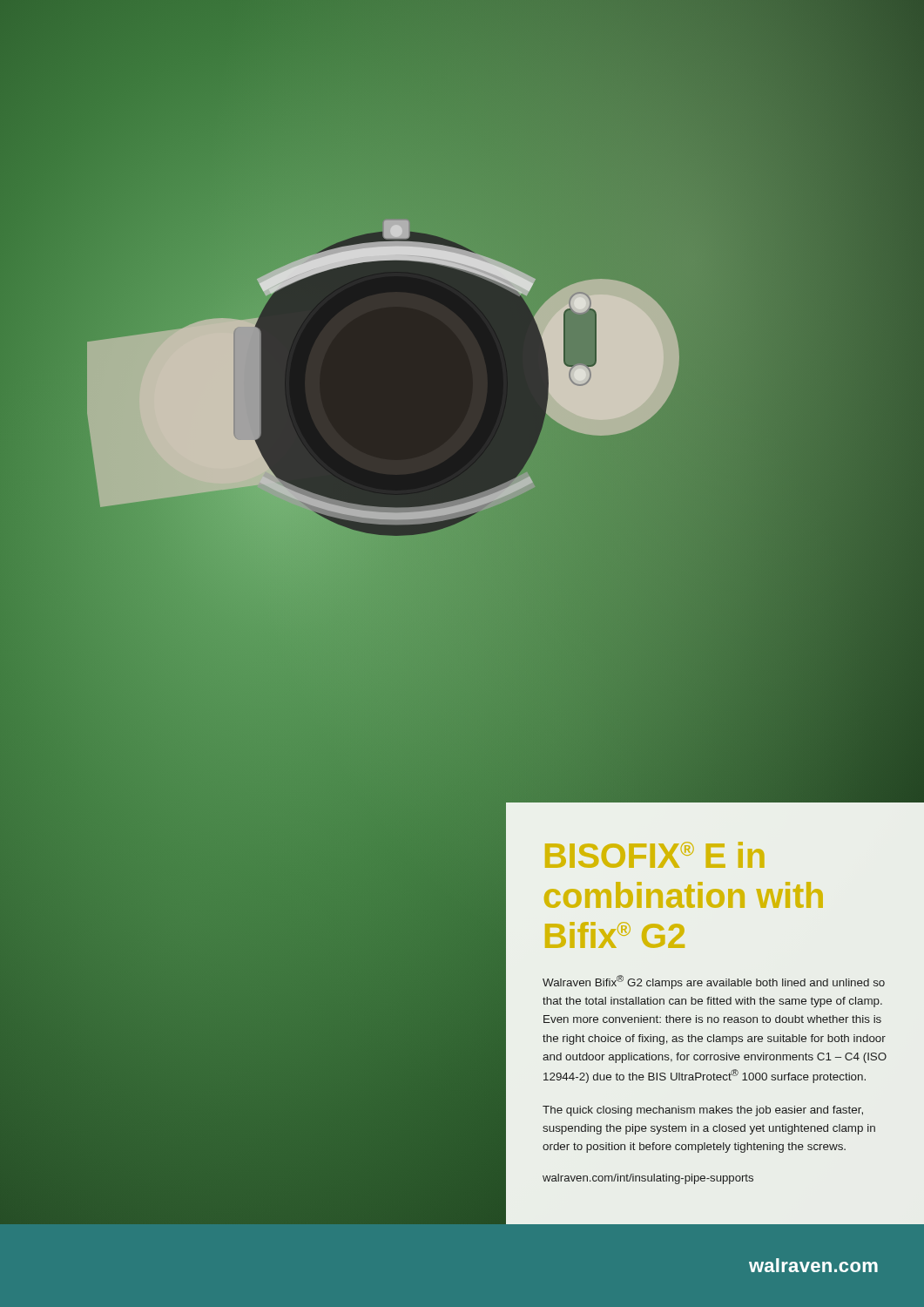Click on the text block starting "BISOFIX® E in combination"
924x1307 pixels.
tap(684, 895)
